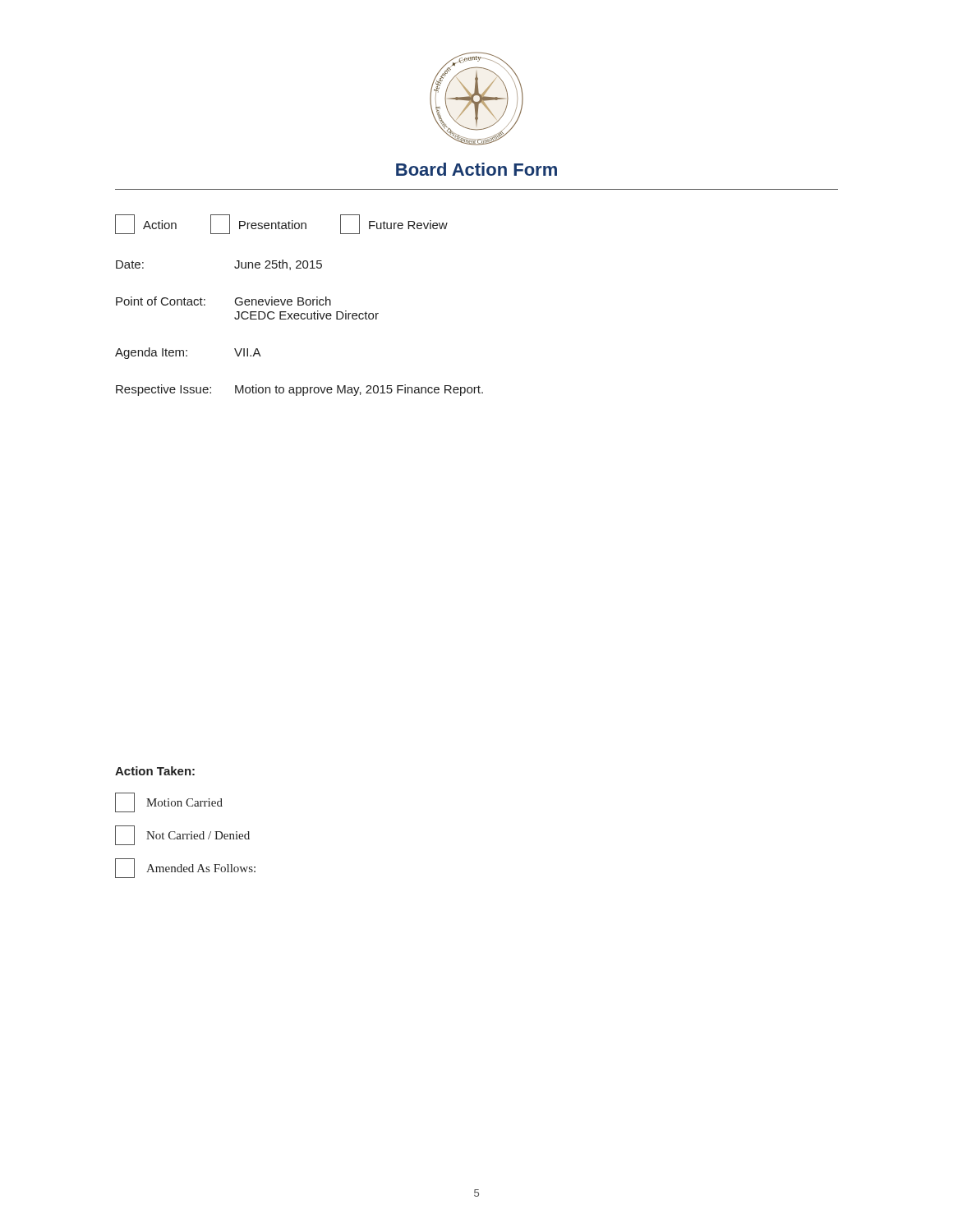The height and width of the screenshot is (1232, 953).
Task: Locate the text "Action Taken:"
Action: coord(155,771)
